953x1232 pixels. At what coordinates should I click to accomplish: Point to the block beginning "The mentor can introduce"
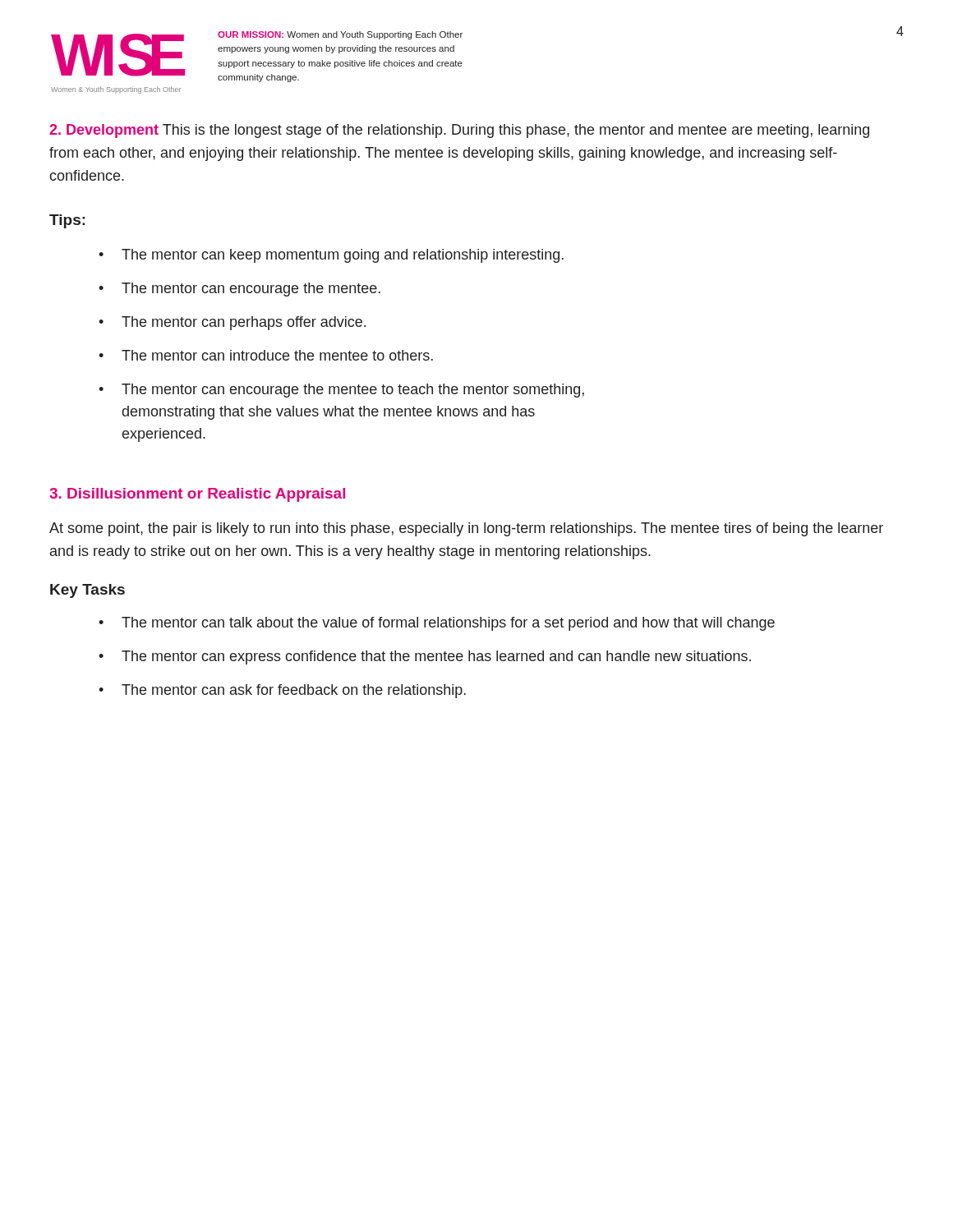click(x=278, y=355)
